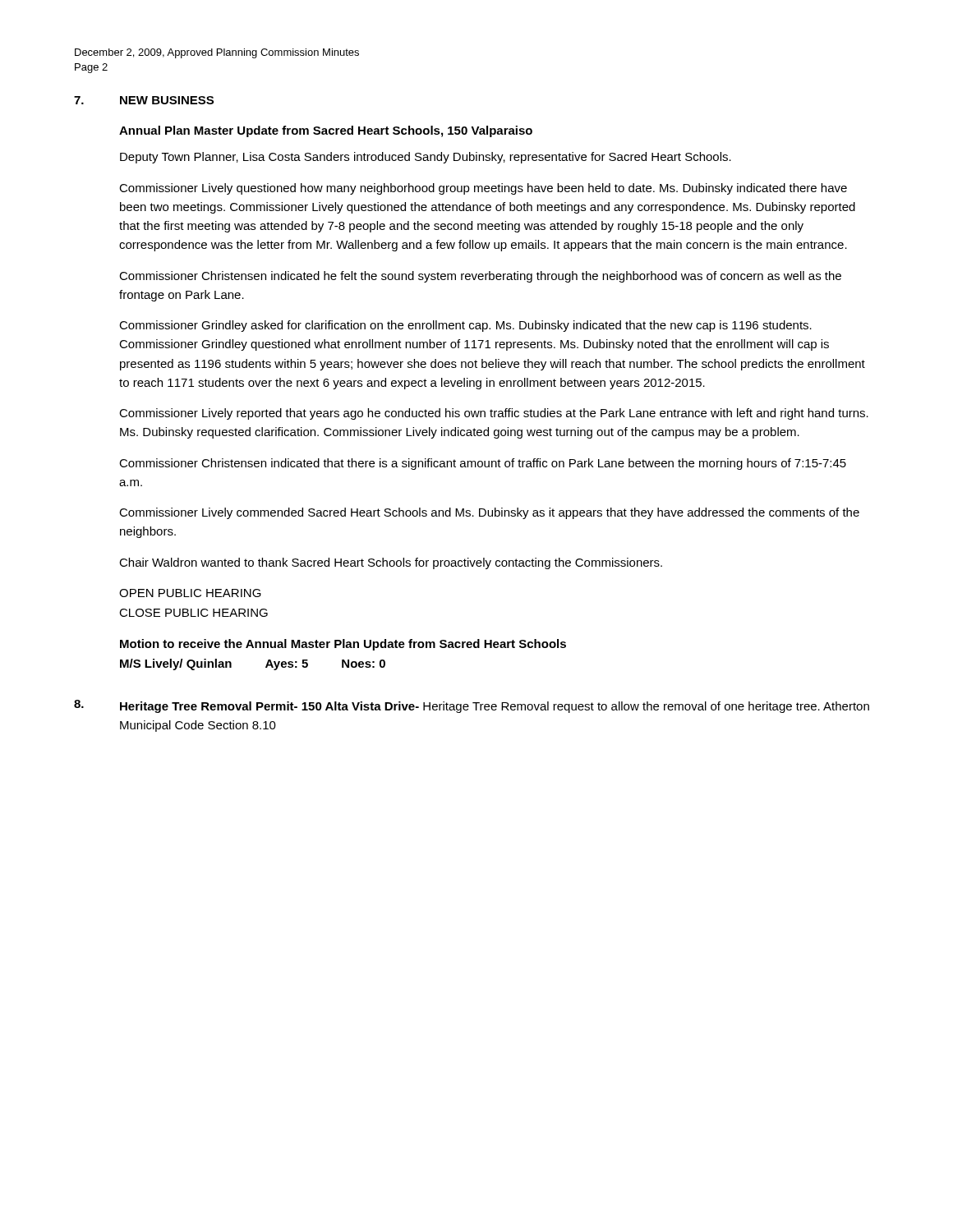Select the text block with the text "Commissioner Grindley asked"

[x=492, y=354]
